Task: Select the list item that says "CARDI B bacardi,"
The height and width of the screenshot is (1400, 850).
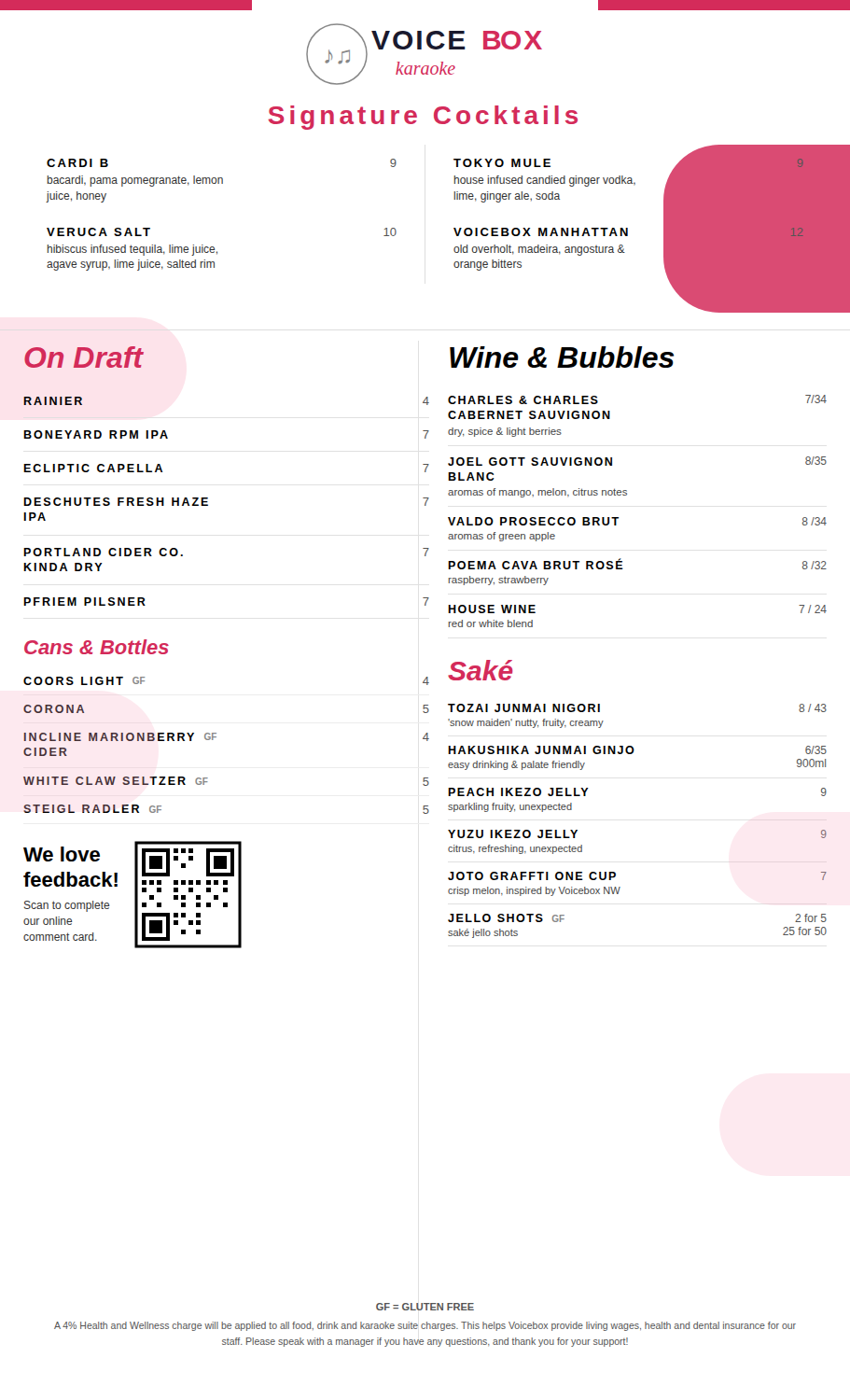Action: point(222,180)
